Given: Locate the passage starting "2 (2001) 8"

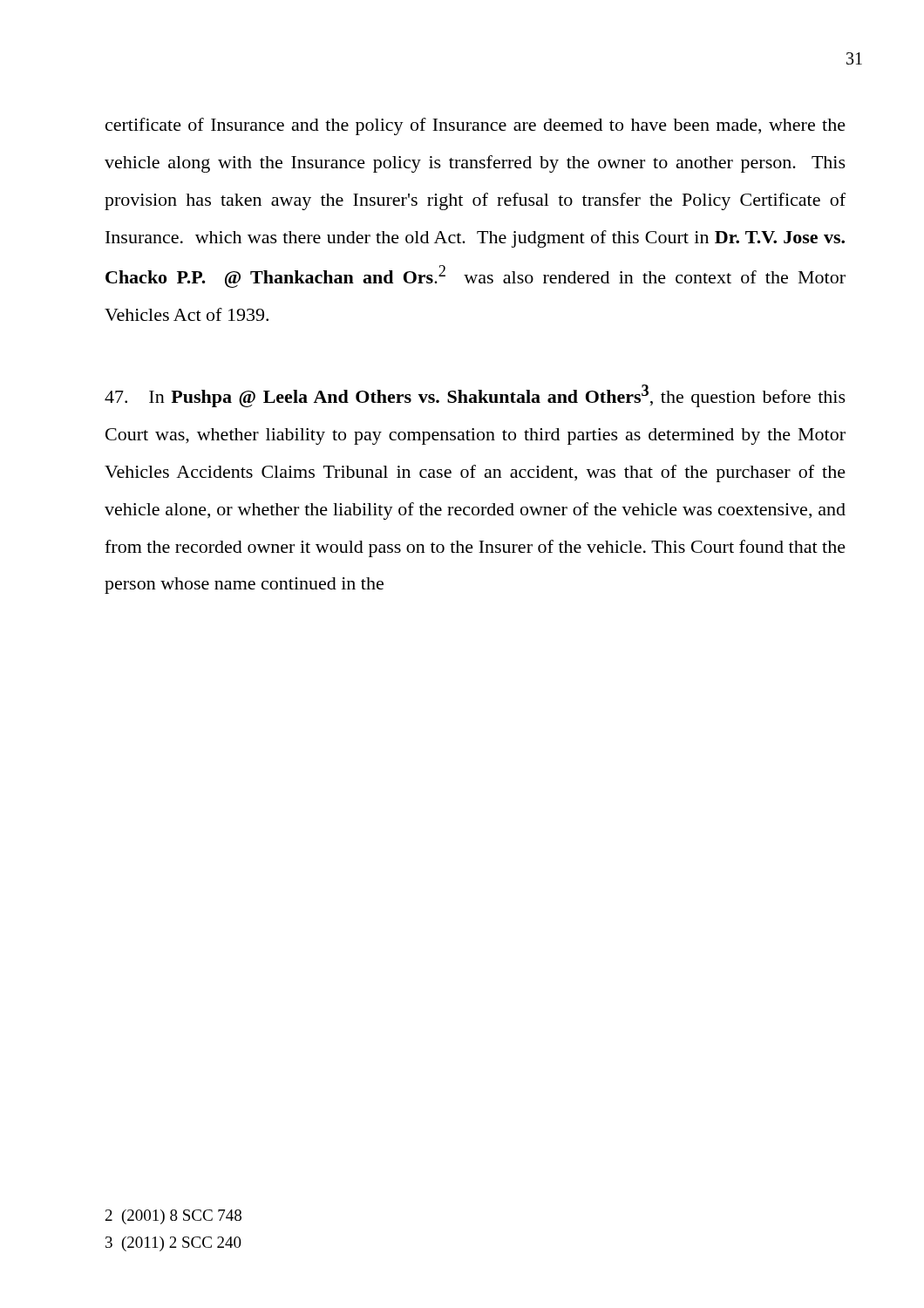Looking at the screenshot, I should click(173, 1229).
